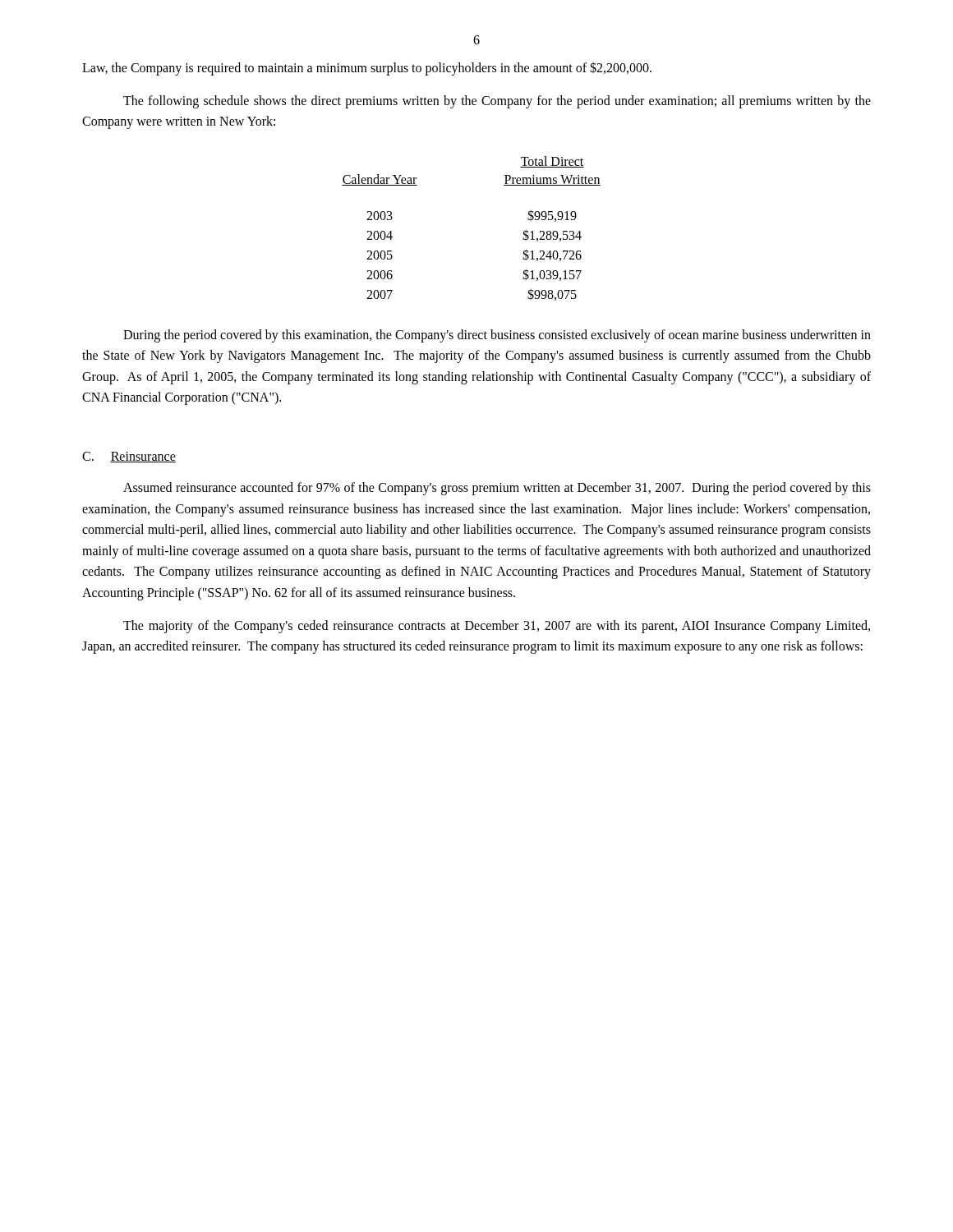Screen dimensions: 1232x953
Task: Find the text block containing "The following schedule shows"
Action: coord(476,111)
